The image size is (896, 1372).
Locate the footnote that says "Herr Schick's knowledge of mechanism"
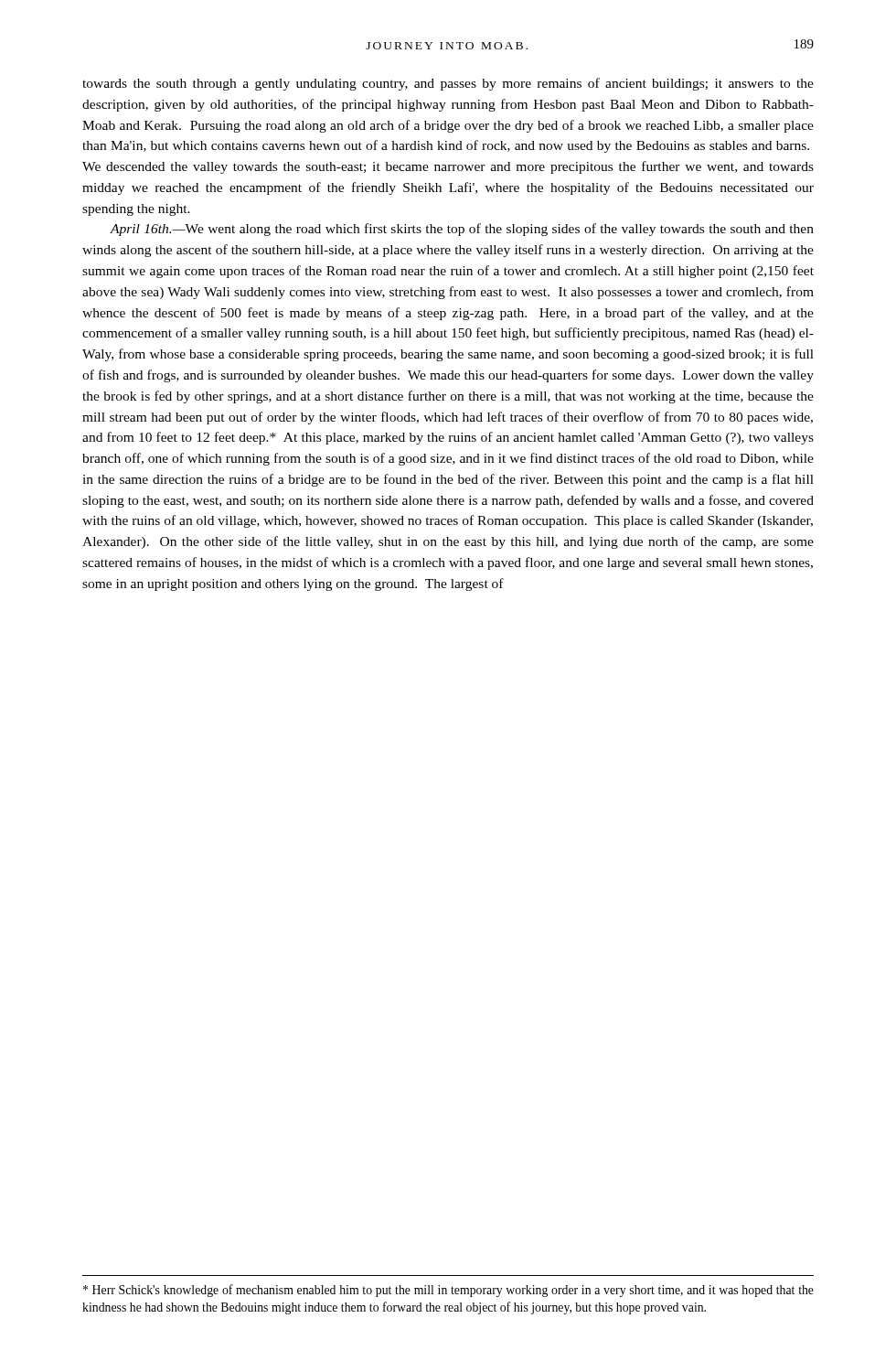point(448,1299)
